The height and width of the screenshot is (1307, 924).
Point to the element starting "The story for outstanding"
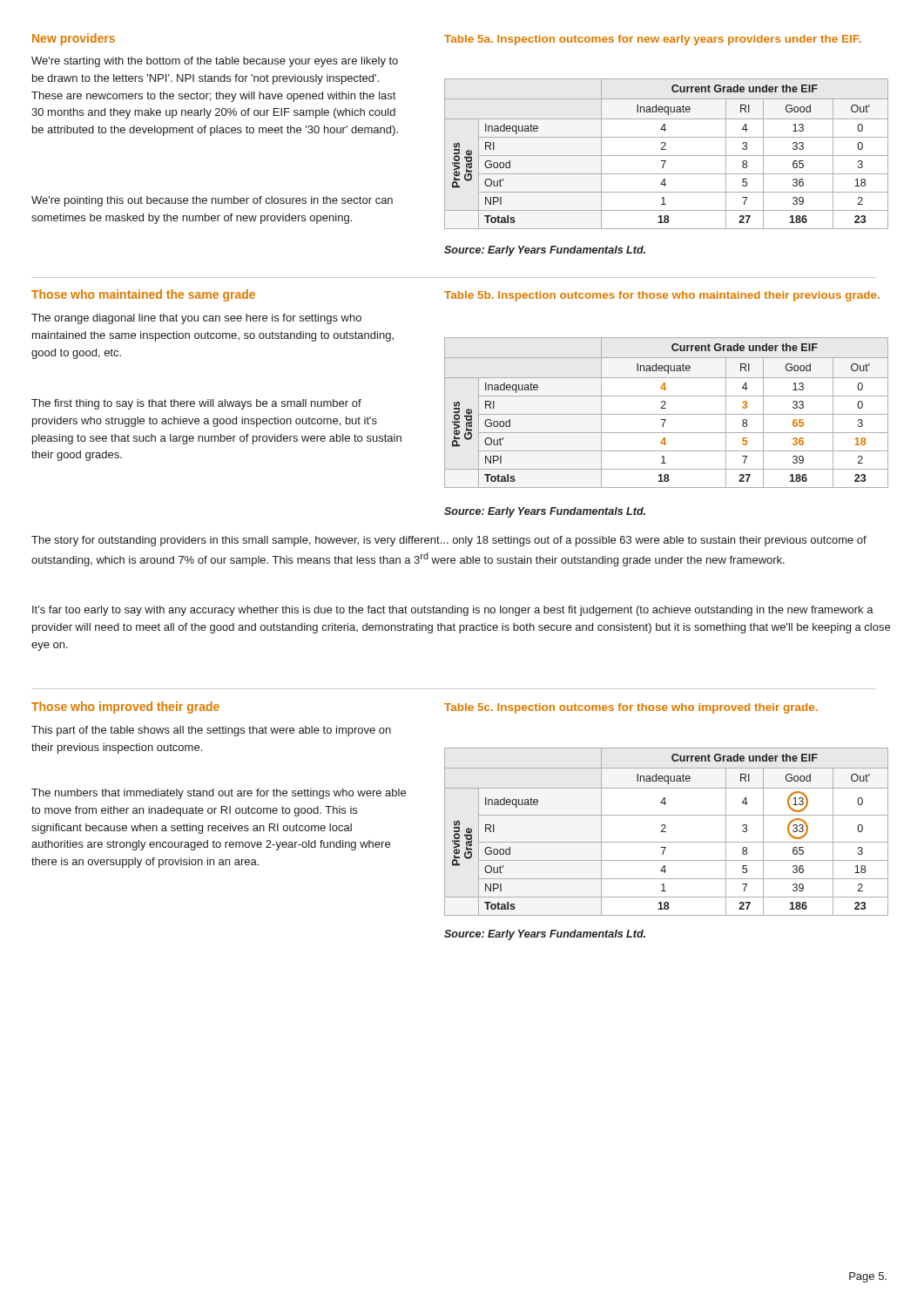coord(449,550)
